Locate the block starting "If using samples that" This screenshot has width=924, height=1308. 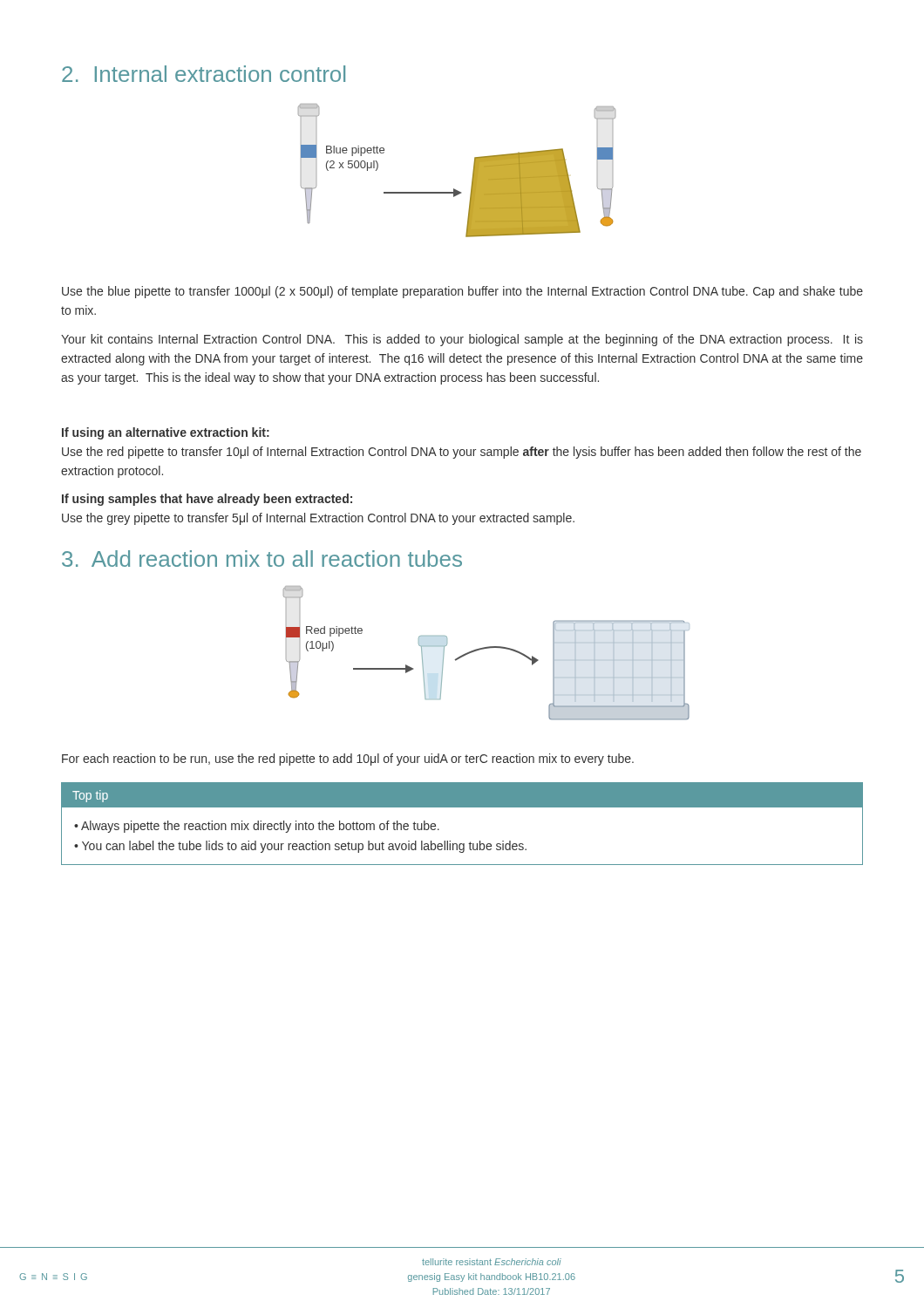462,510
